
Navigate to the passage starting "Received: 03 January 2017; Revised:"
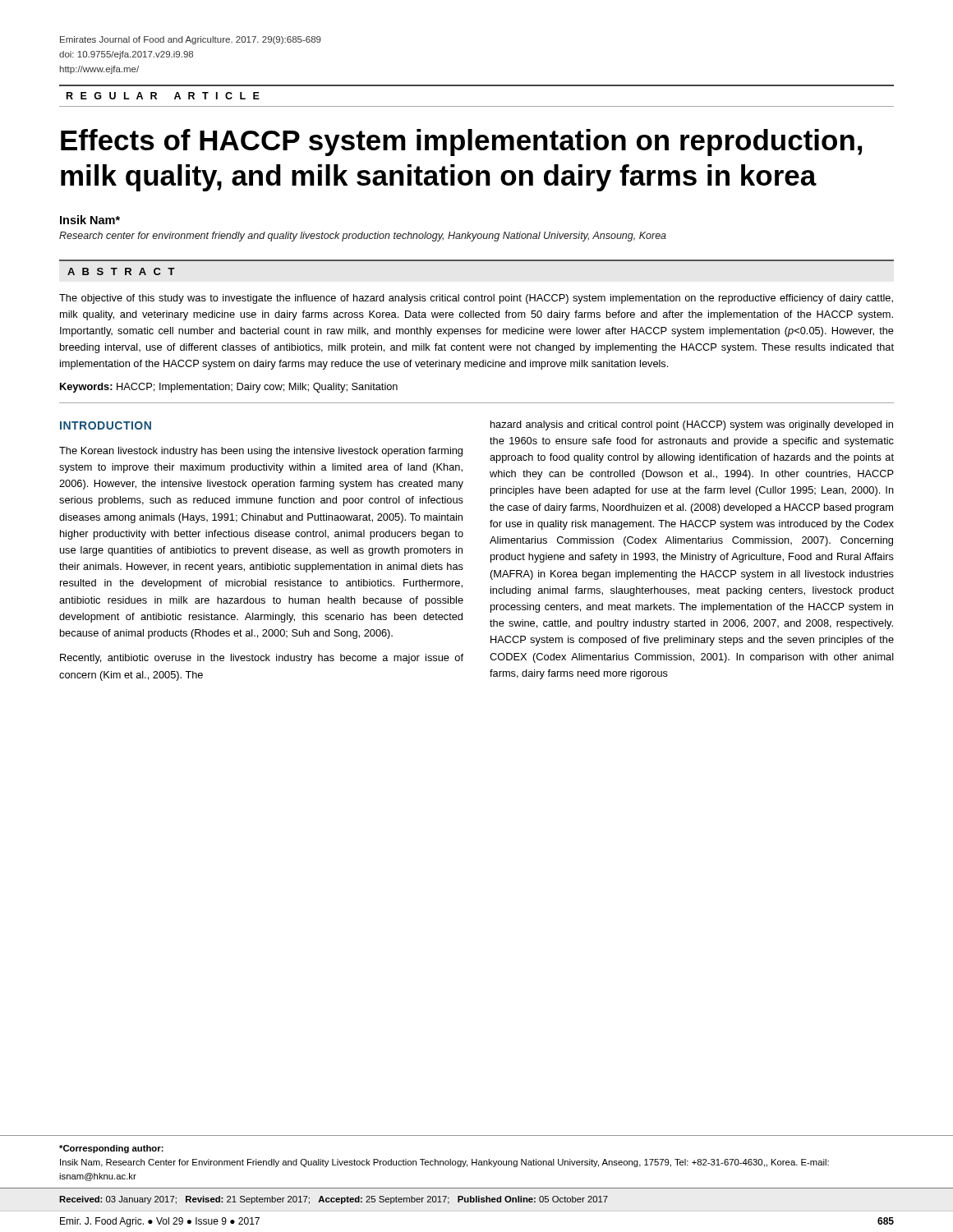coord(334,1199)
